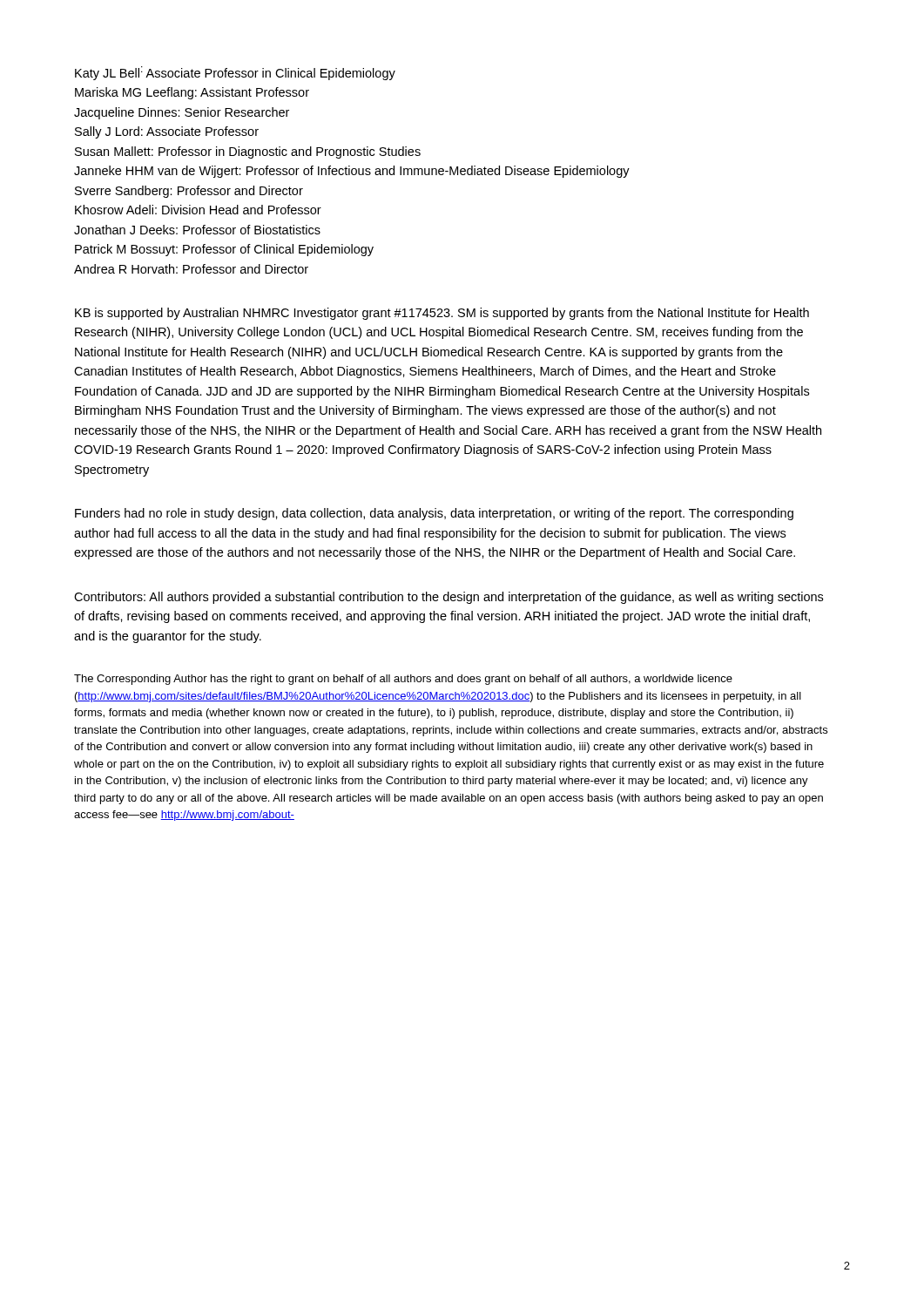Point to the block beginning "Katy JL Bell: Associate Professor in Clinical Epidemiology"
The height and width of the screenshot is (1307, 924).
453,170
